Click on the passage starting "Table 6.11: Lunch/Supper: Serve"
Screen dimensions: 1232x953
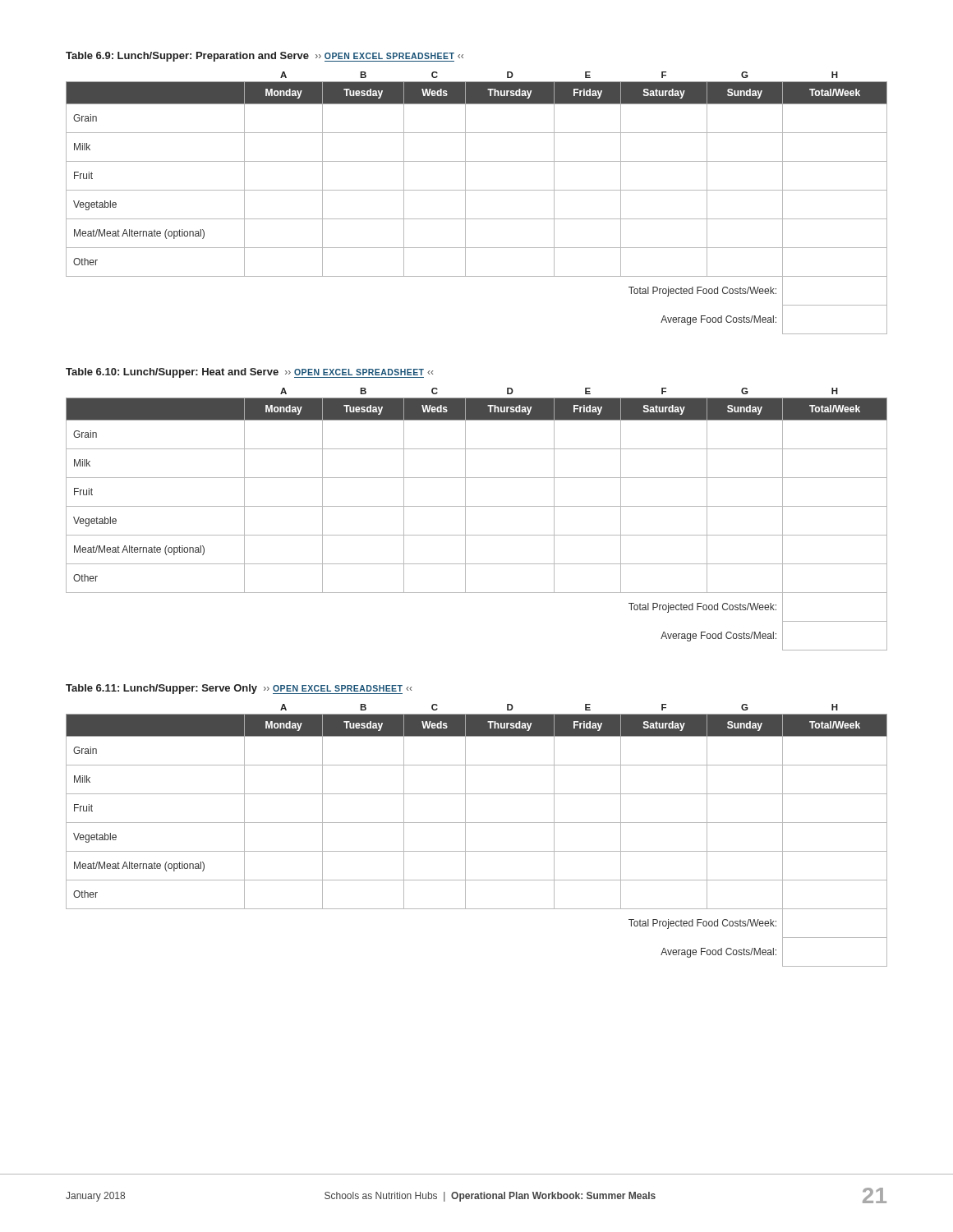click(x=239, y=688)
